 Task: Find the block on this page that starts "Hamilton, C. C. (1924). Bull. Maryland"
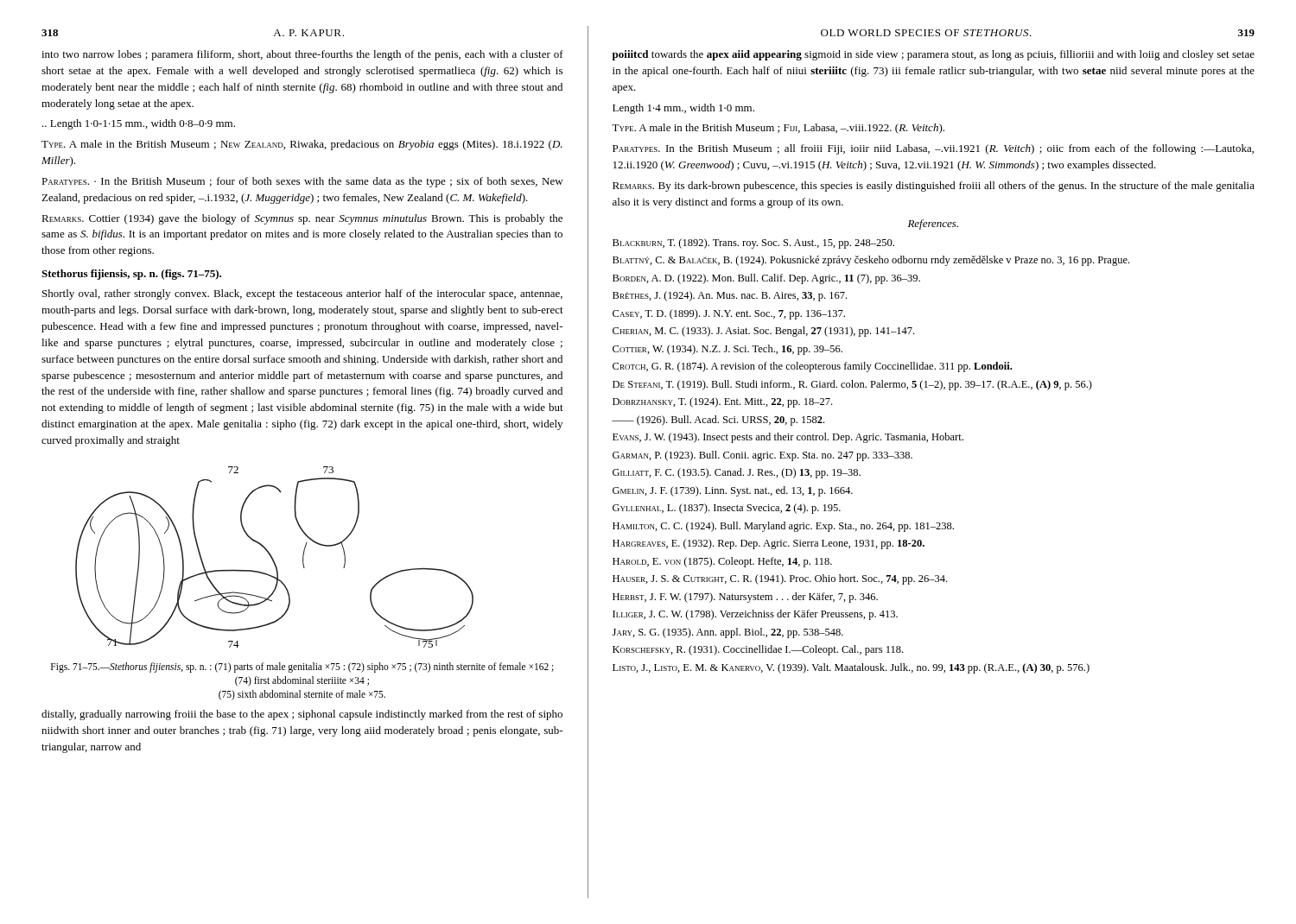pos(783,526)
